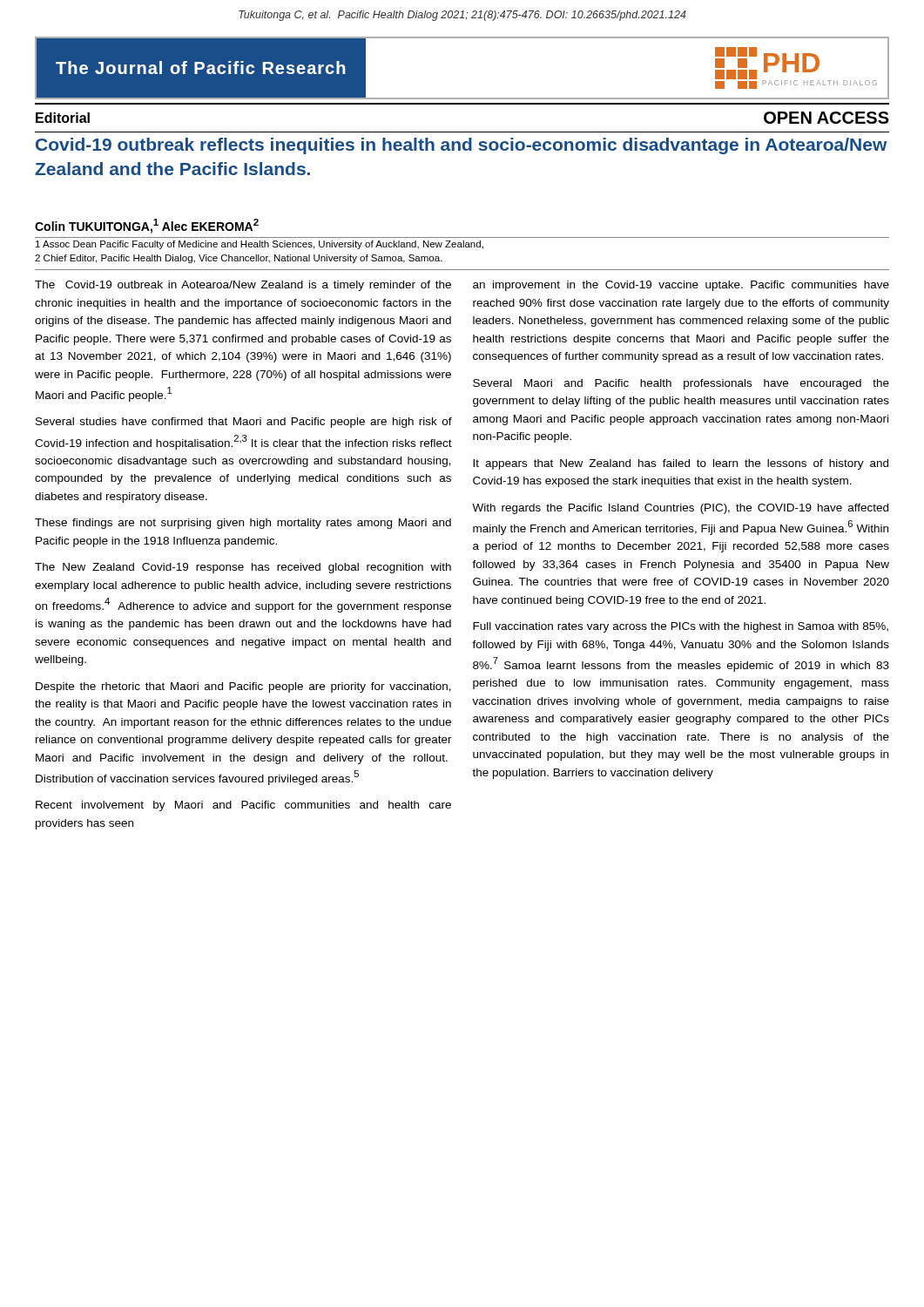The width and height of the screenshot is (924, 1307).
Task: Select the text block that says "1 Assoc Dean Pacific Faculty of"
Action: (462, 251)
